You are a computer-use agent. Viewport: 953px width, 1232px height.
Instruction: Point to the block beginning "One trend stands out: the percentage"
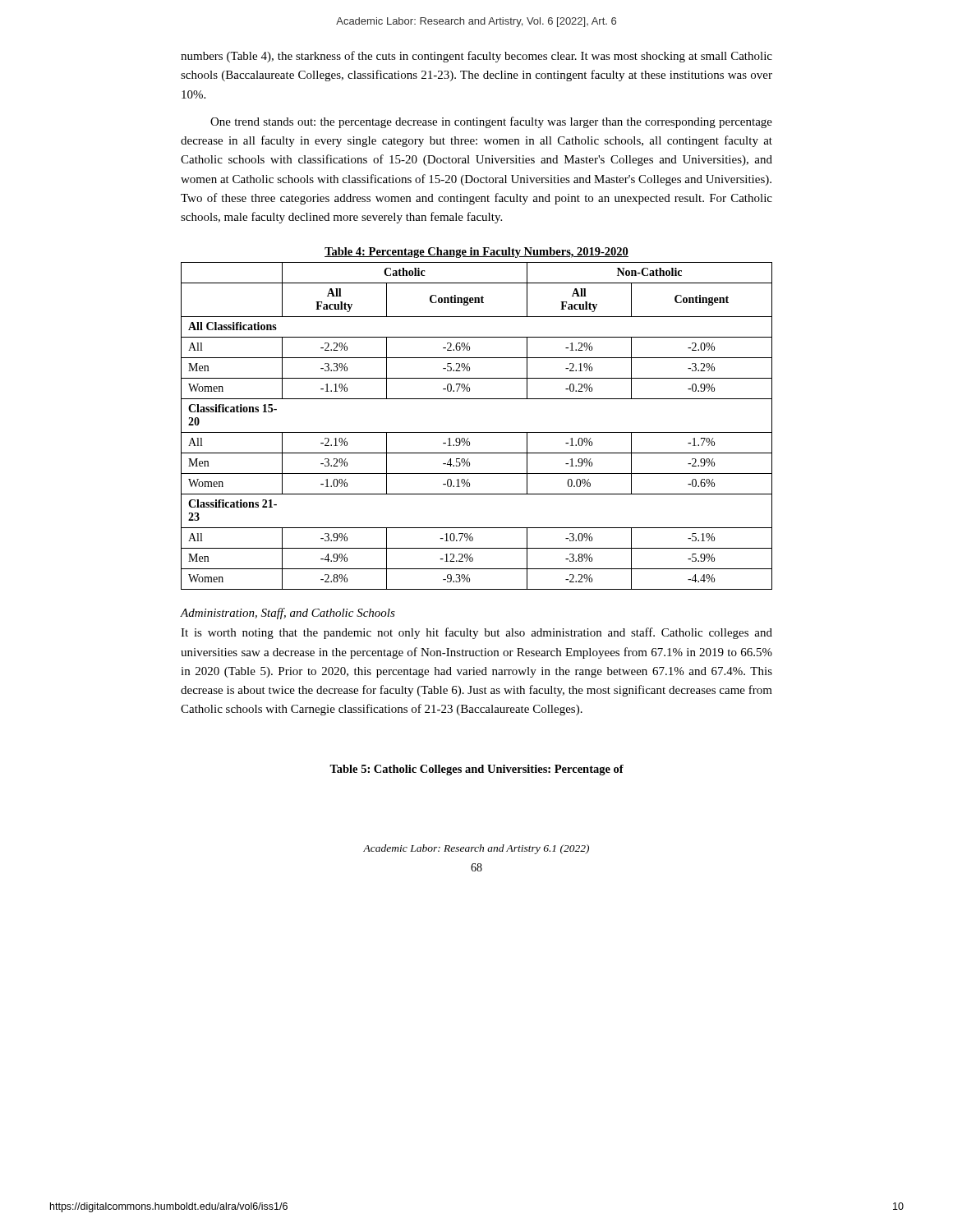[x=476, y=169]
